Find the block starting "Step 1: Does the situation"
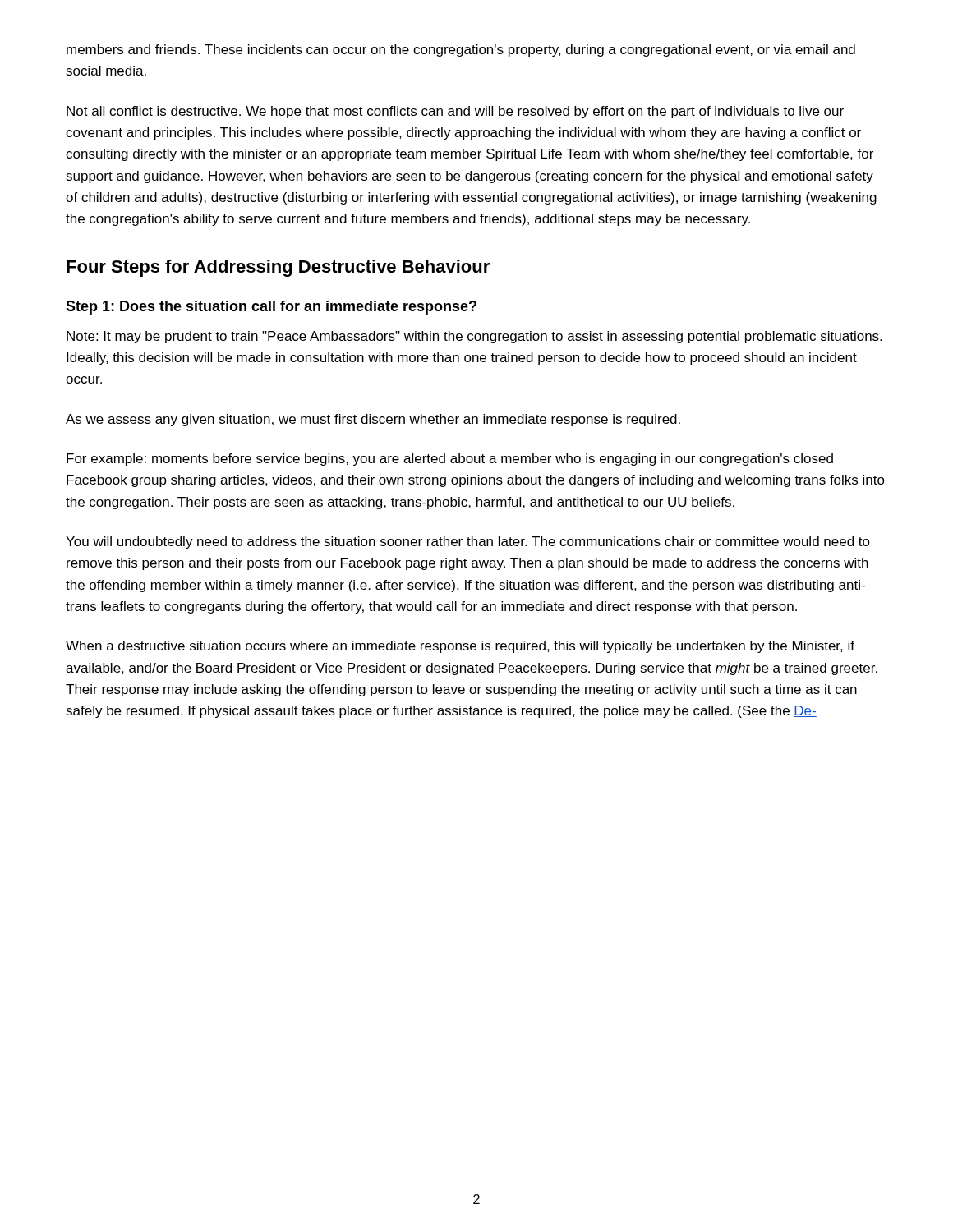The image size is (953, 1232). (272, 307)
